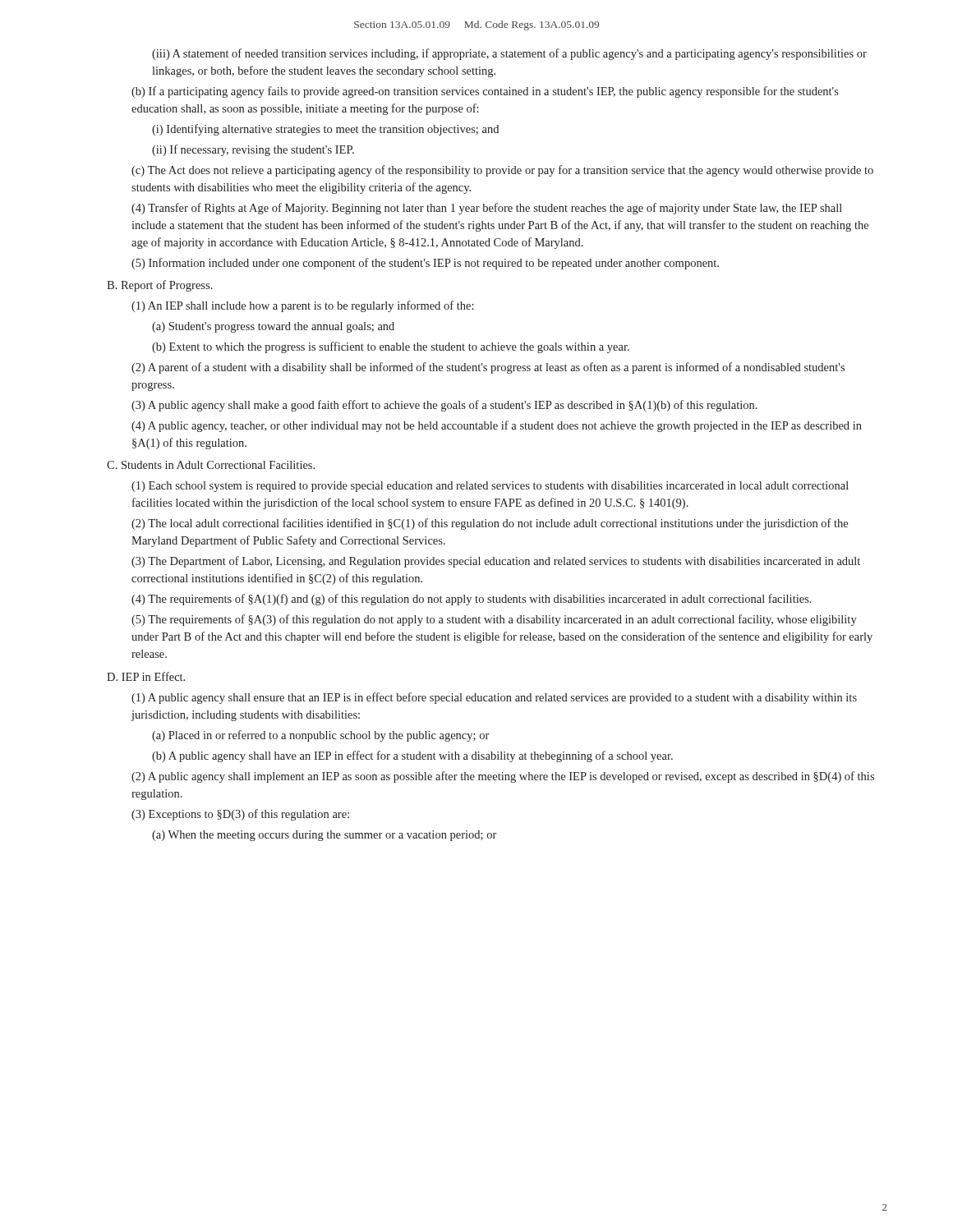Find the element starting "(5) Information included"
The width and height of the screenshot is (953, 1232).
pos(426,263)
